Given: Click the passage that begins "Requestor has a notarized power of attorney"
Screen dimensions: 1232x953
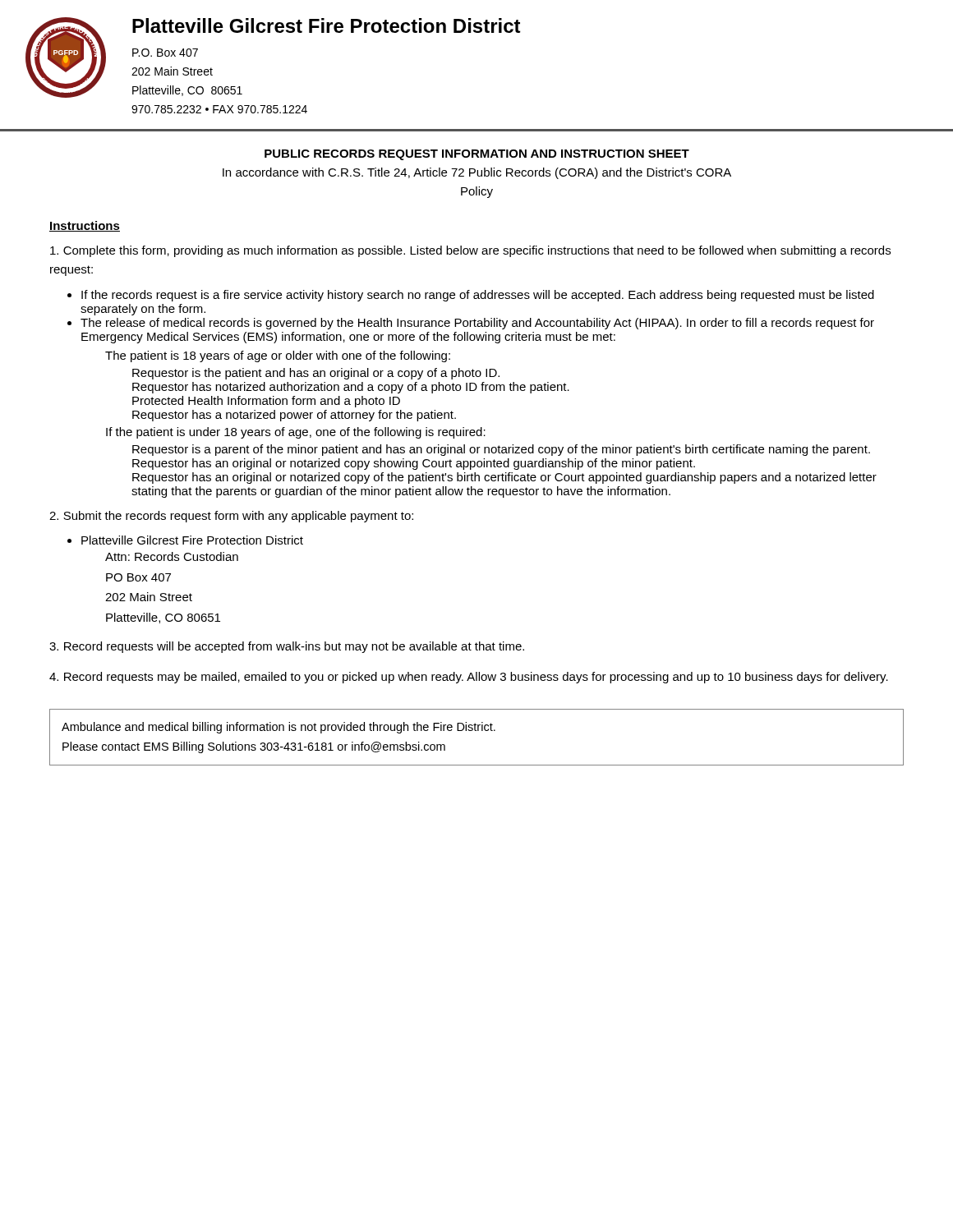Looking at the screenshot, I should click(x=294, y=416).
